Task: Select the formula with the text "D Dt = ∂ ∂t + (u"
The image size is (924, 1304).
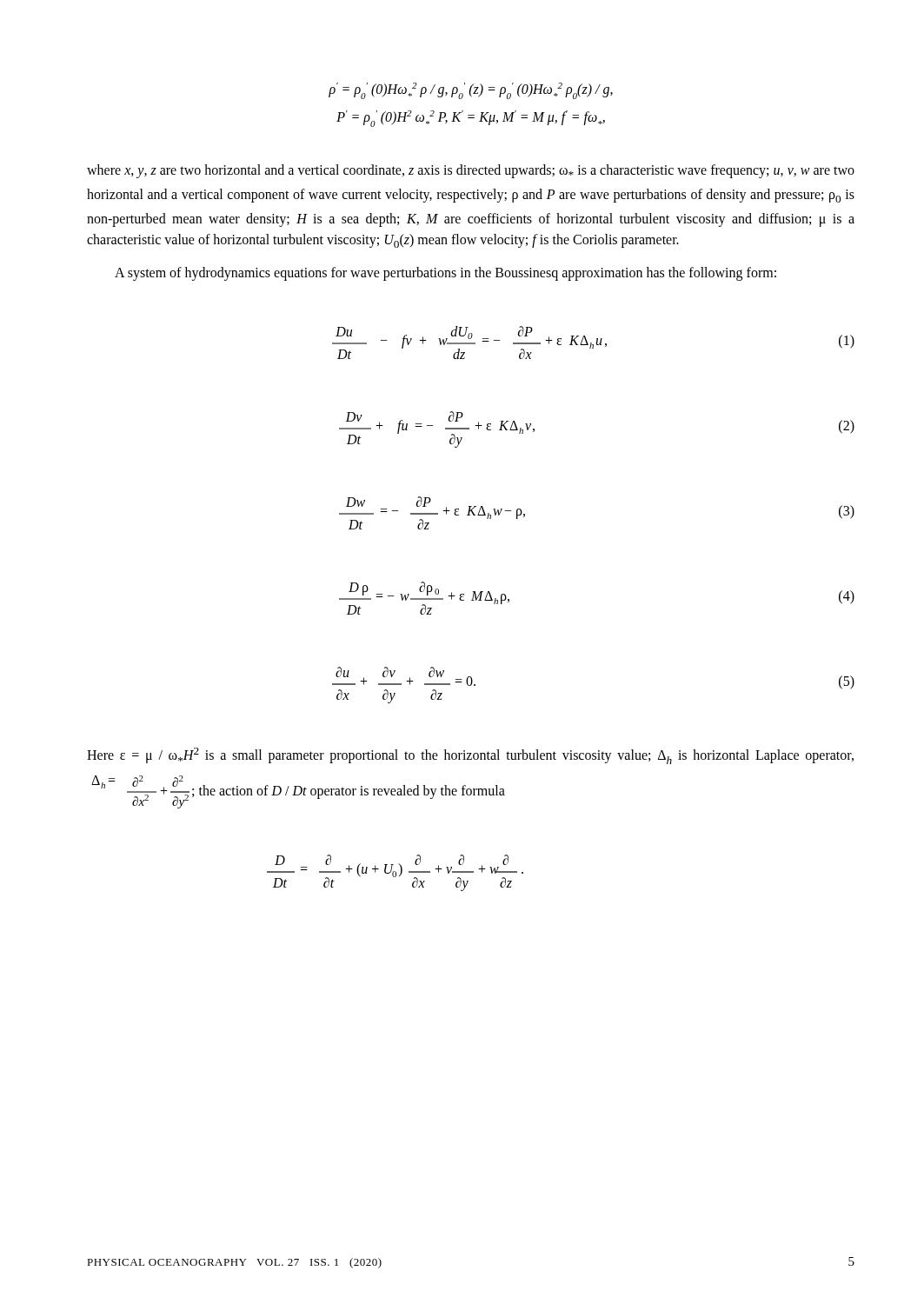Action: pyautogui.click(x=471, y=870)
